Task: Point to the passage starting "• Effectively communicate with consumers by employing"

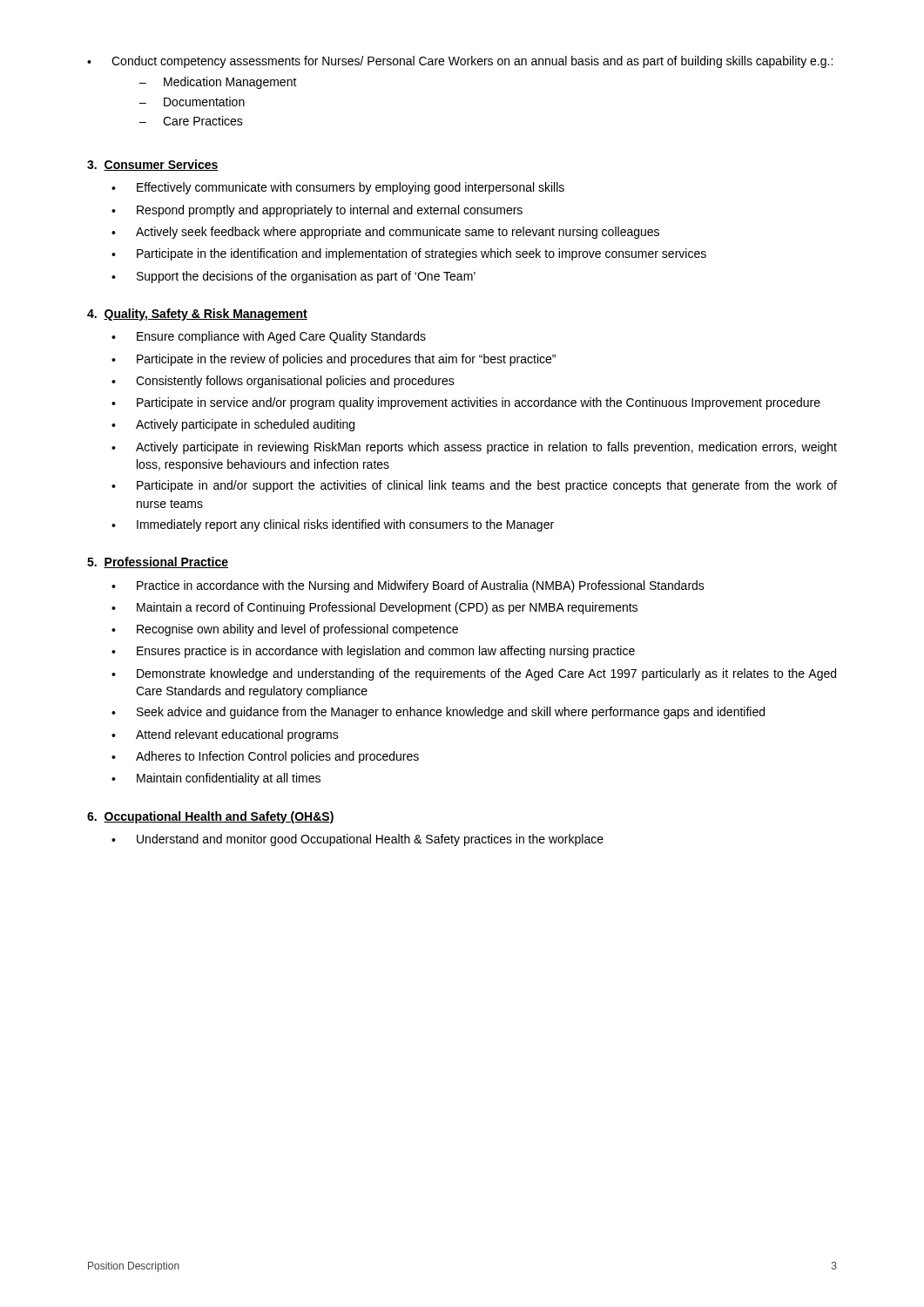Action: (474, 188)
